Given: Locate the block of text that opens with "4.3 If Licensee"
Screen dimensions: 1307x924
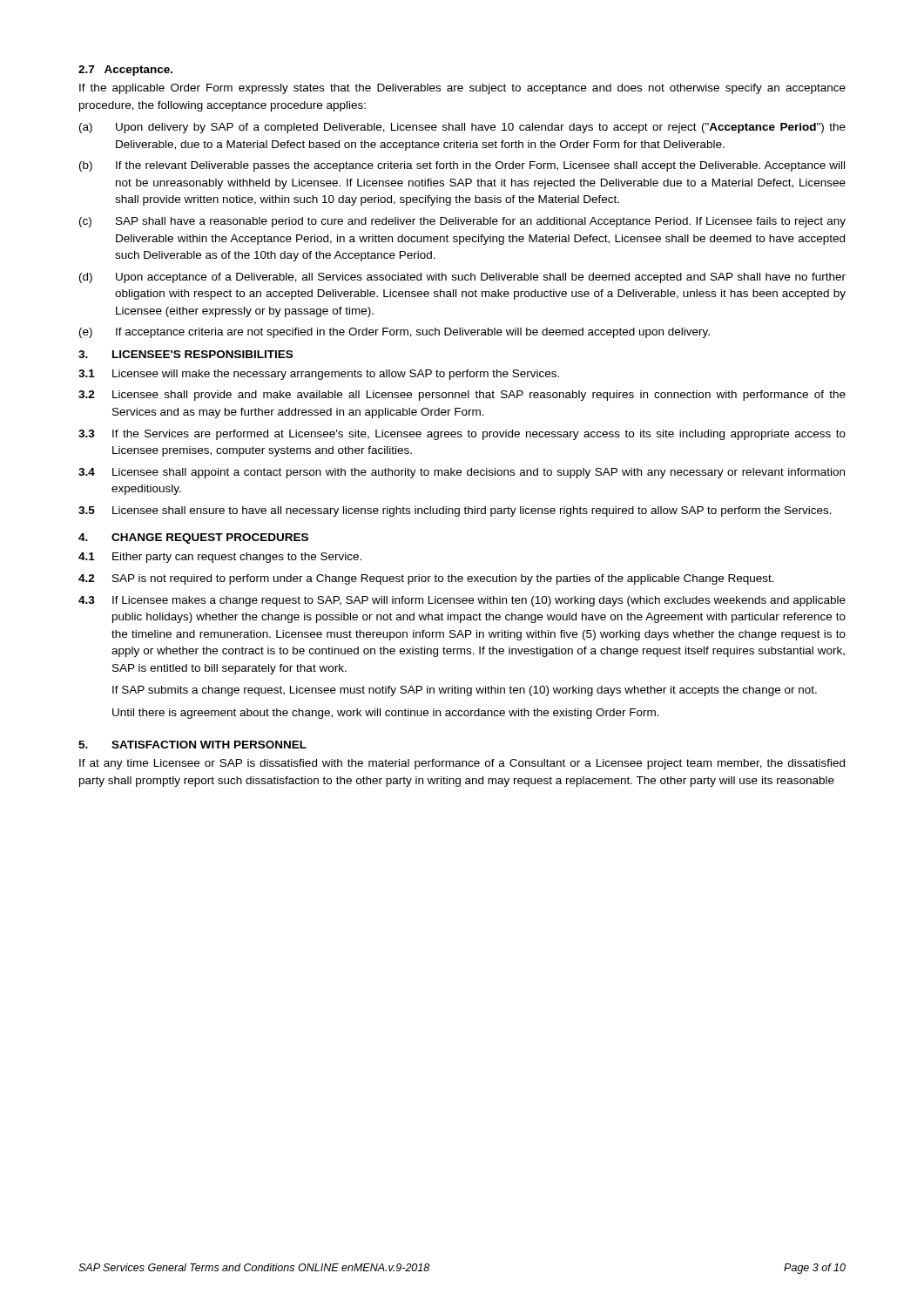Looking at the screenshot, I should pos(462,659).
